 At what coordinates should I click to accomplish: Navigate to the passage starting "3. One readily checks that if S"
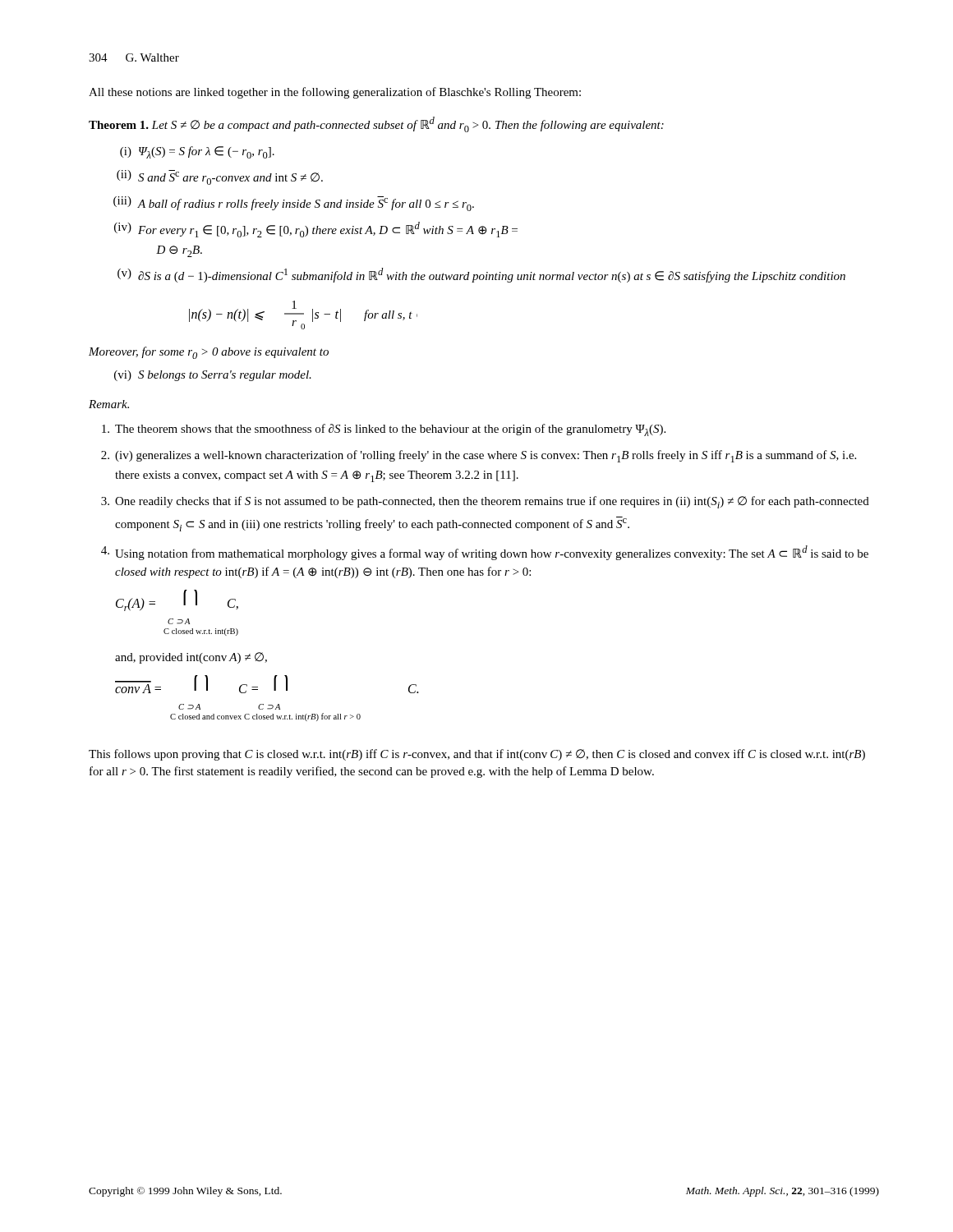pos(484,514)
